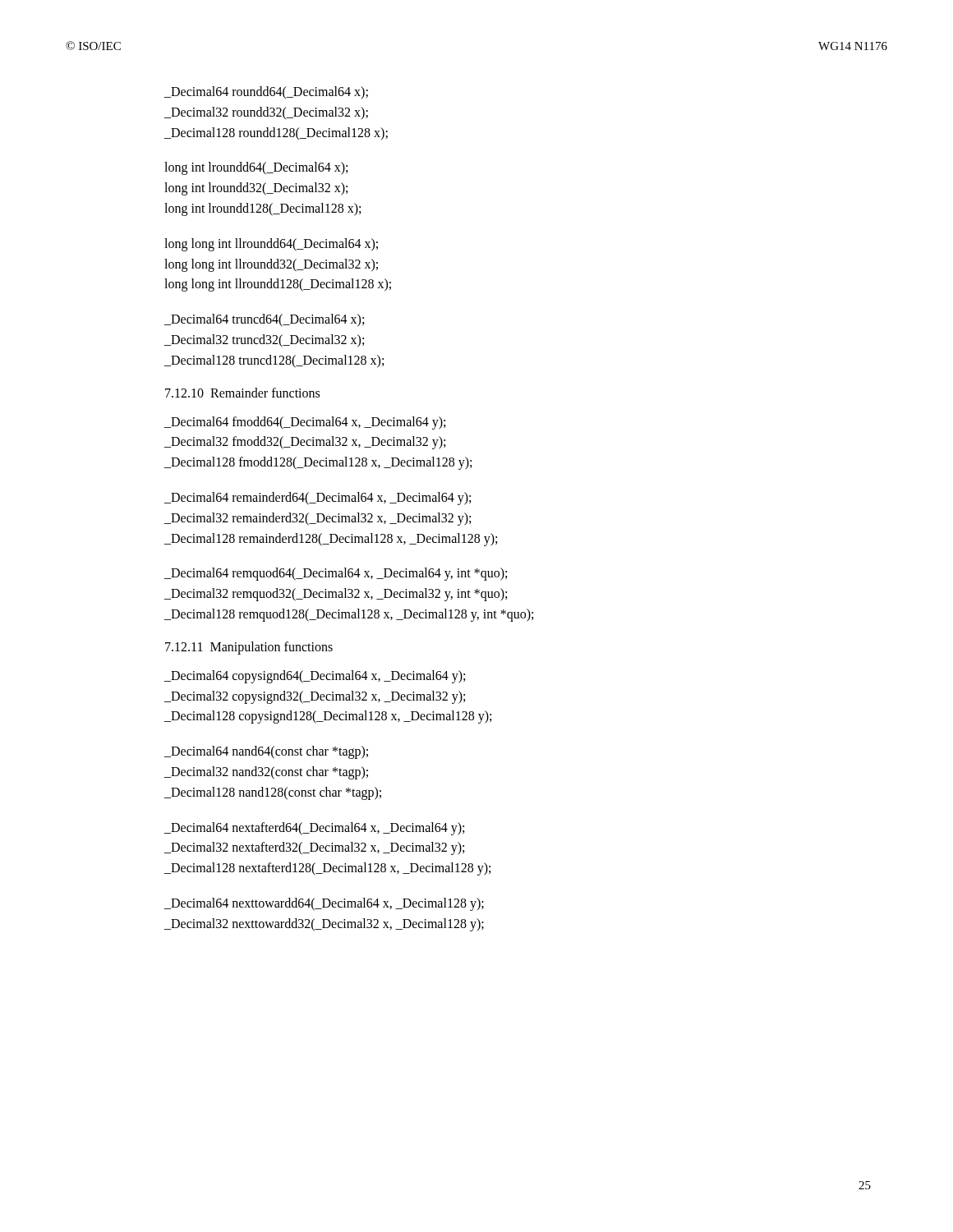This screenshot has height=1232, width=953.
Task: Click on the block starting "_Decimal64 fmodd64(_Decimal64 x, _Decimal64 y);"
Action: tap(319, 442)
